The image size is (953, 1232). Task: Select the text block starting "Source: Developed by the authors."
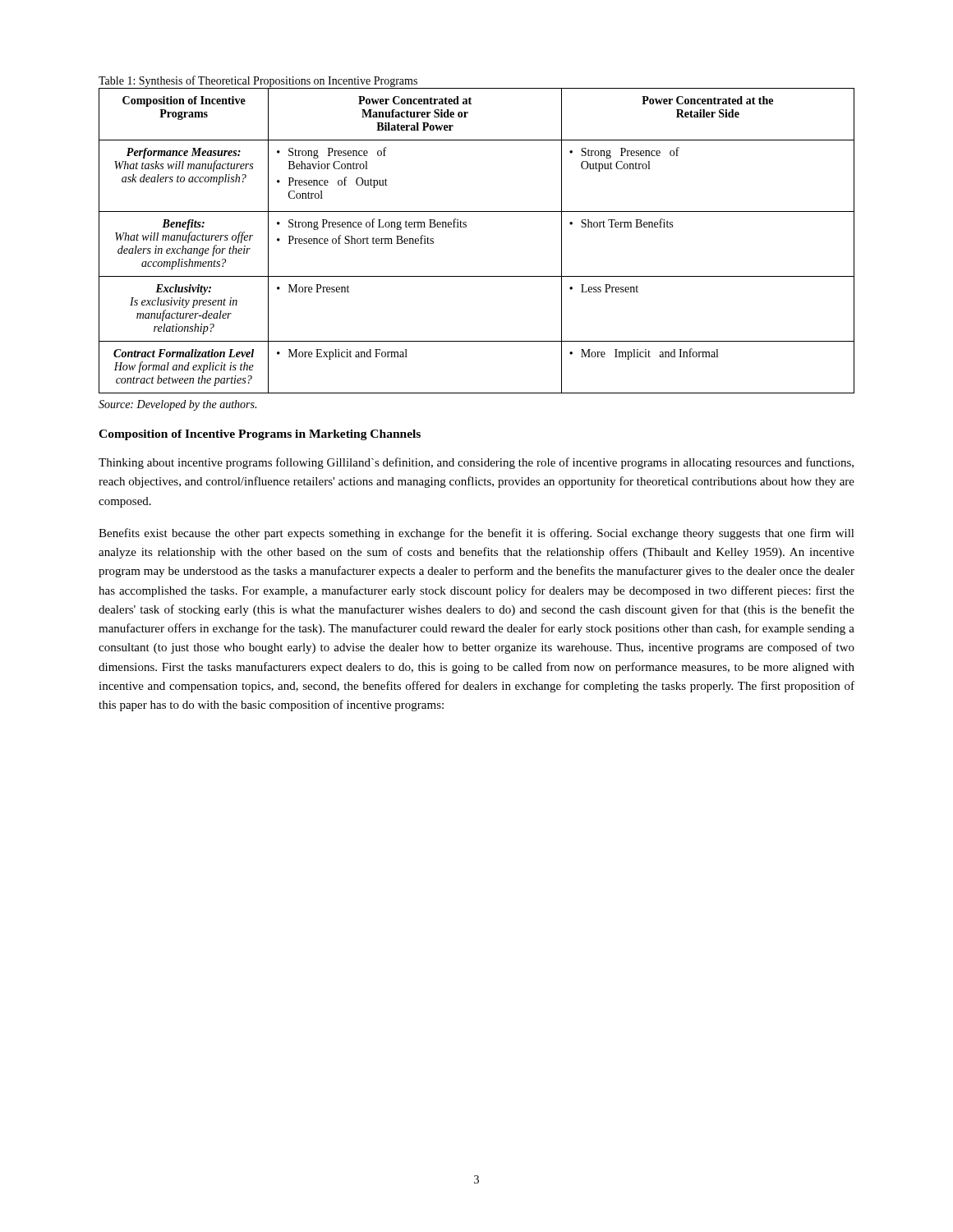tap(178, 405)
